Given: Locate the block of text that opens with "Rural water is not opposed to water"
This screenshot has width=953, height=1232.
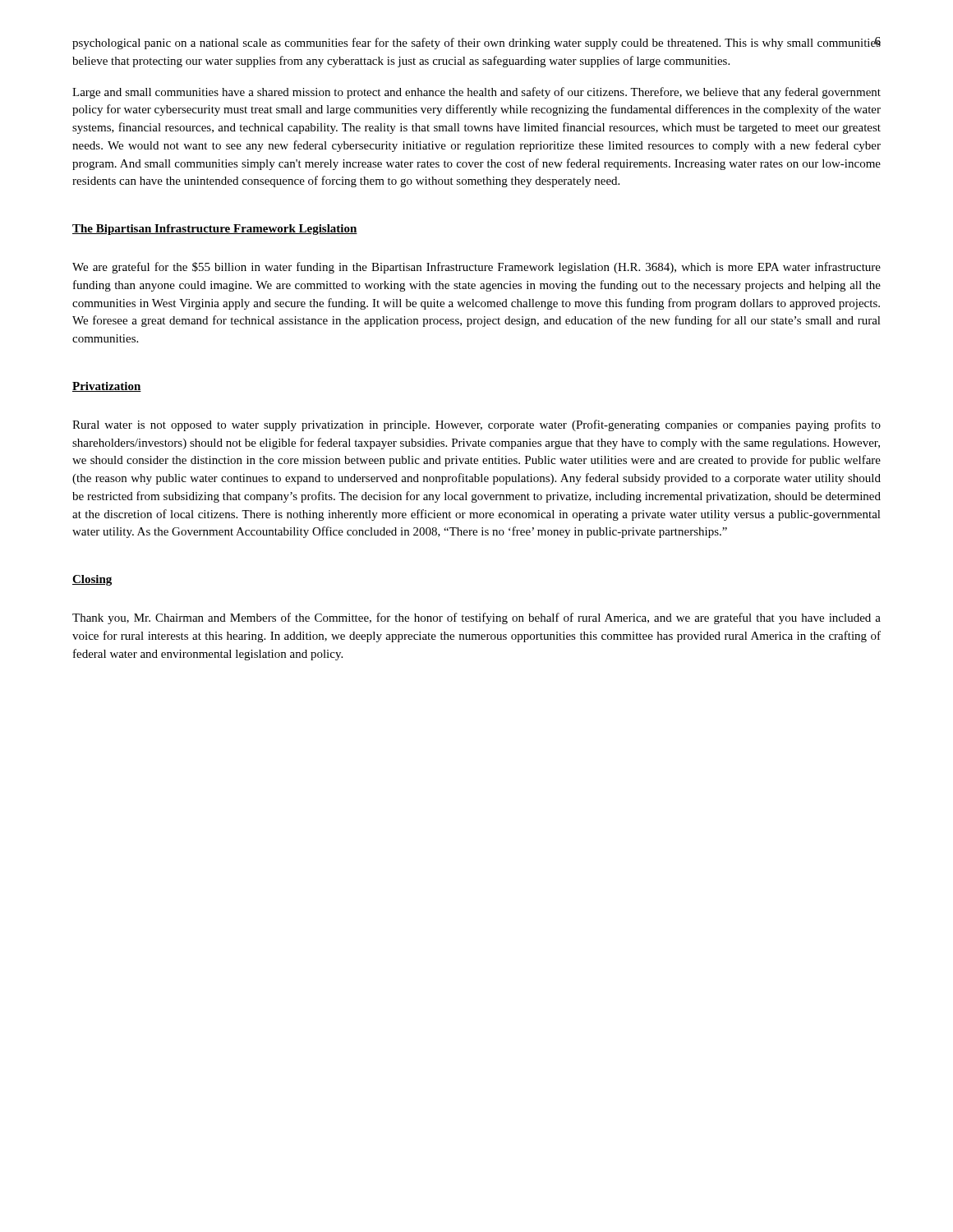Looking at the screenshot, I should click(x=476, y=478).
